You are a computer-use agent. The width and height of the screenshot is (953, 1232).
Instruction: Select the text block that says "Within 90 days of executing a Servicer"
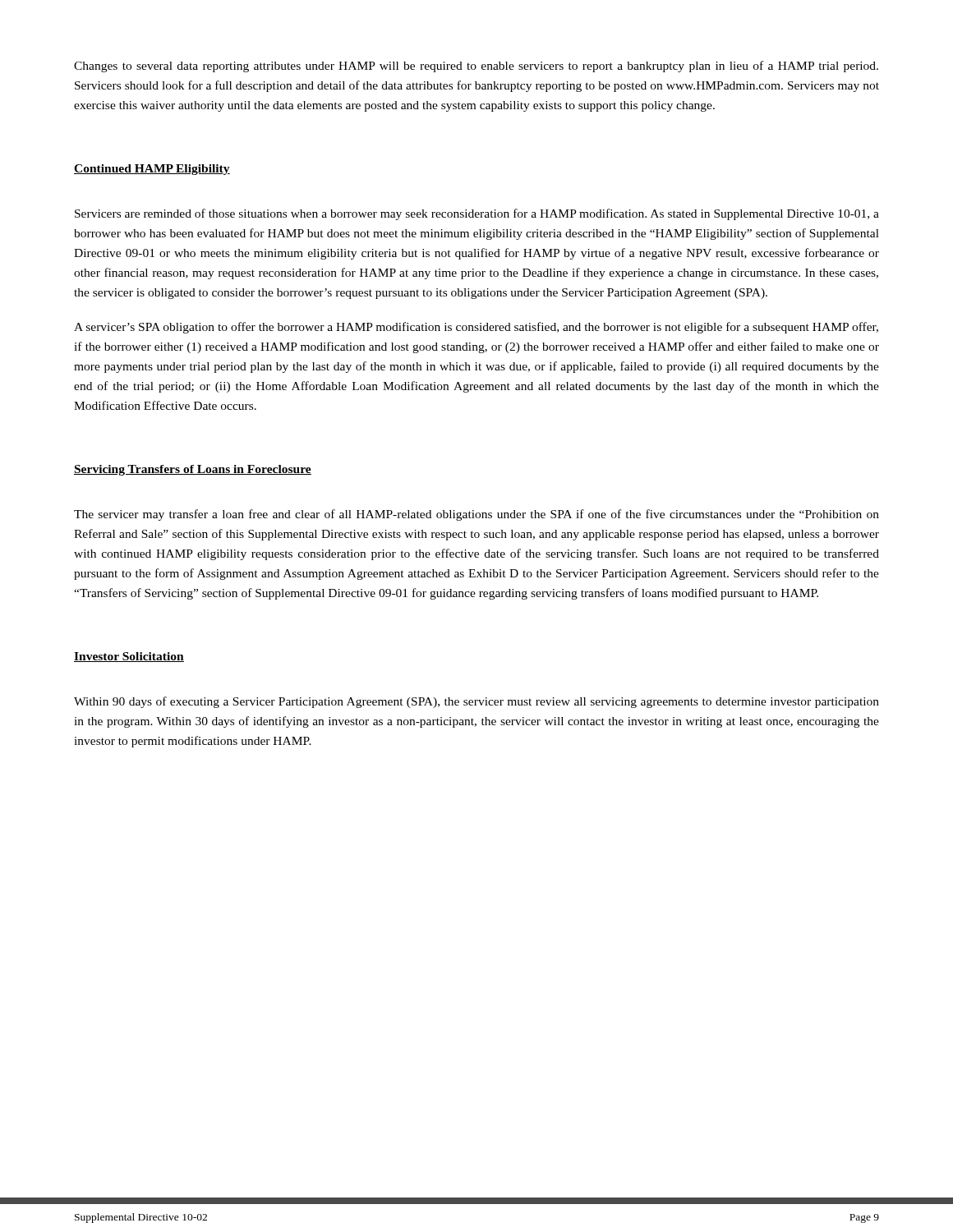[x=476, y=721]
